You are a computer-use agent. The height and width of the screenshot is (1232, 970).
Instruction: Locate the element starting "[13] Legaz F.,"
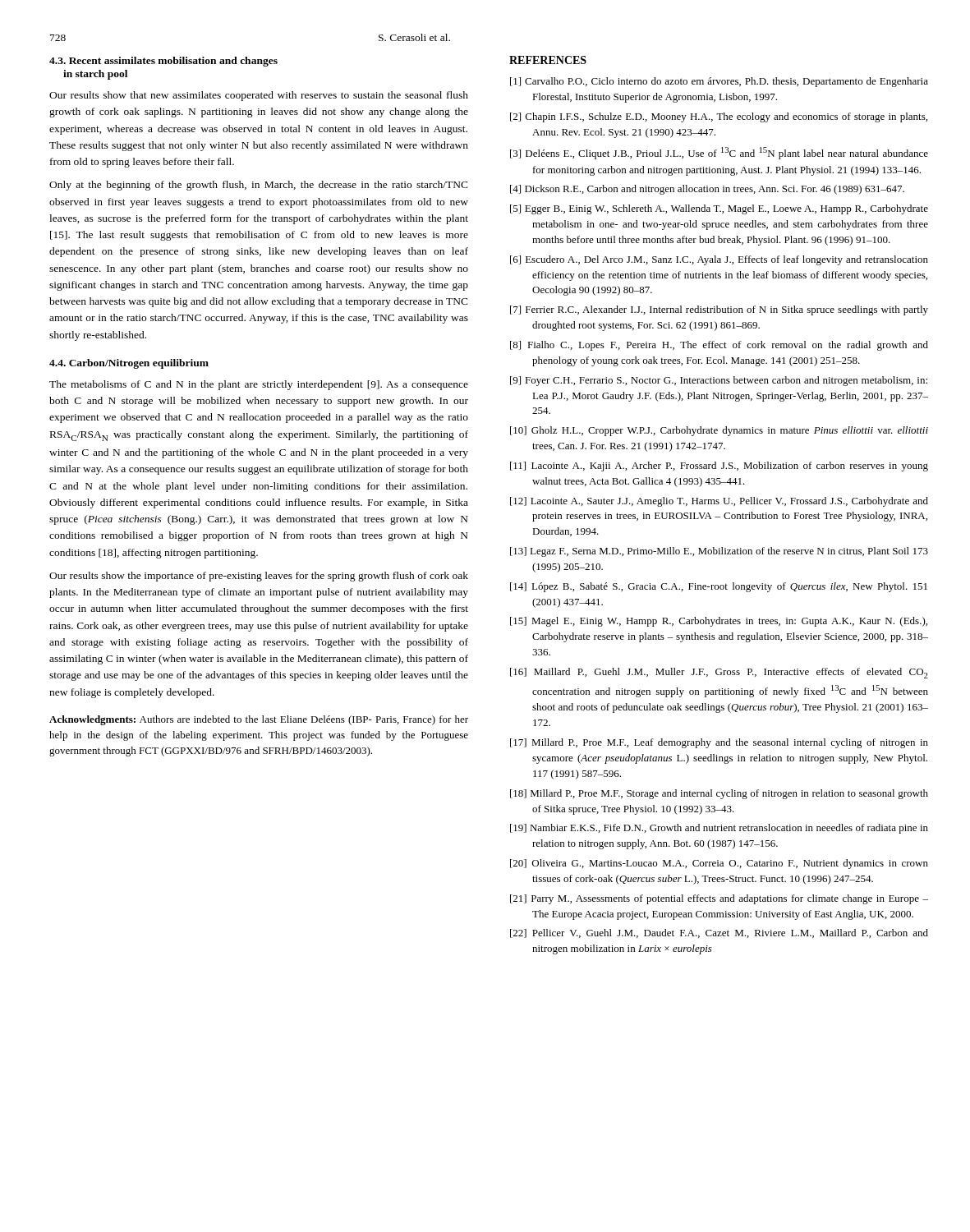coord(719,559)
